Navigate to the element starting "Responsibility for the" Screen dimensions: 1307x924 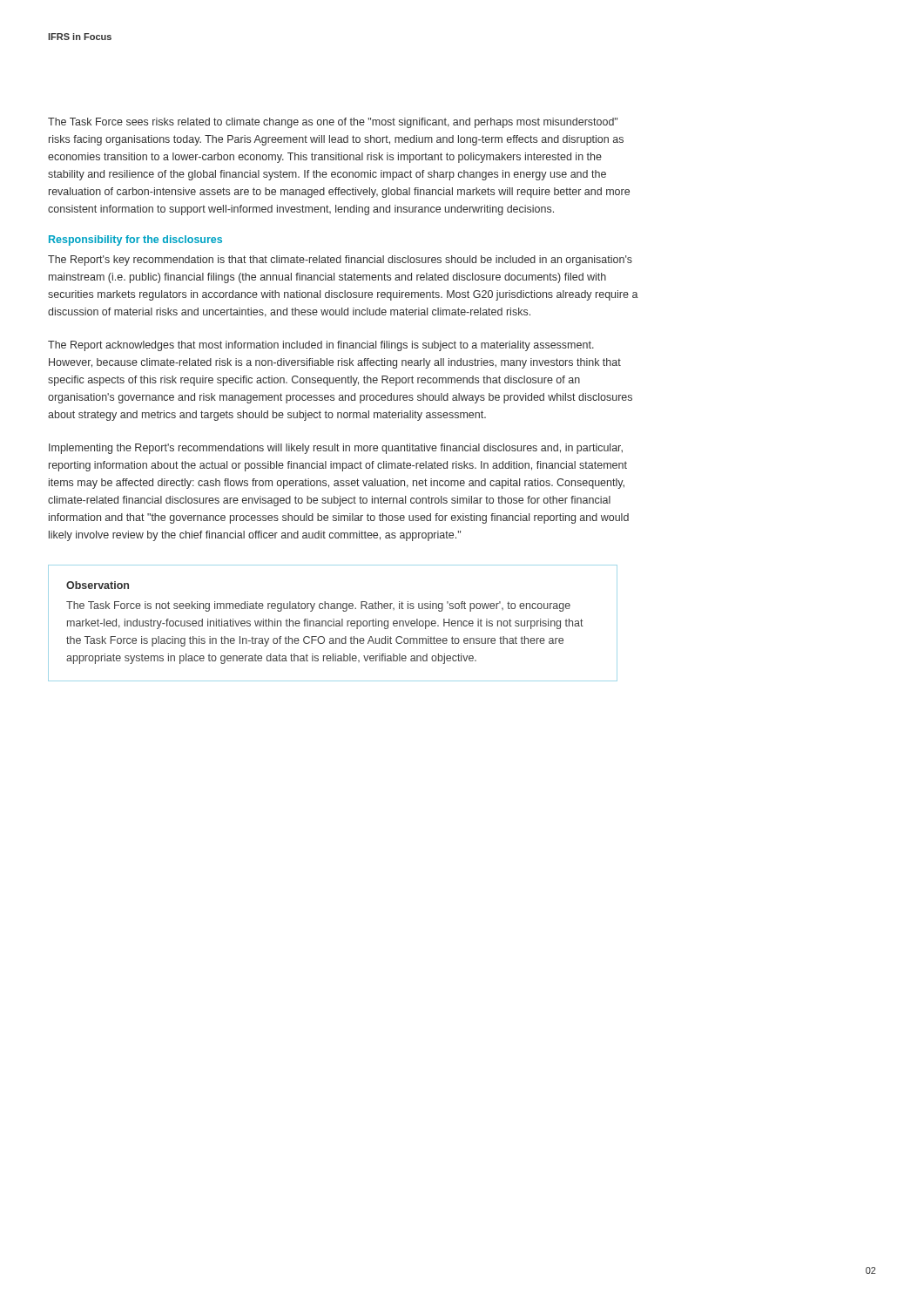pyautogui.click(x=135, y=240)
